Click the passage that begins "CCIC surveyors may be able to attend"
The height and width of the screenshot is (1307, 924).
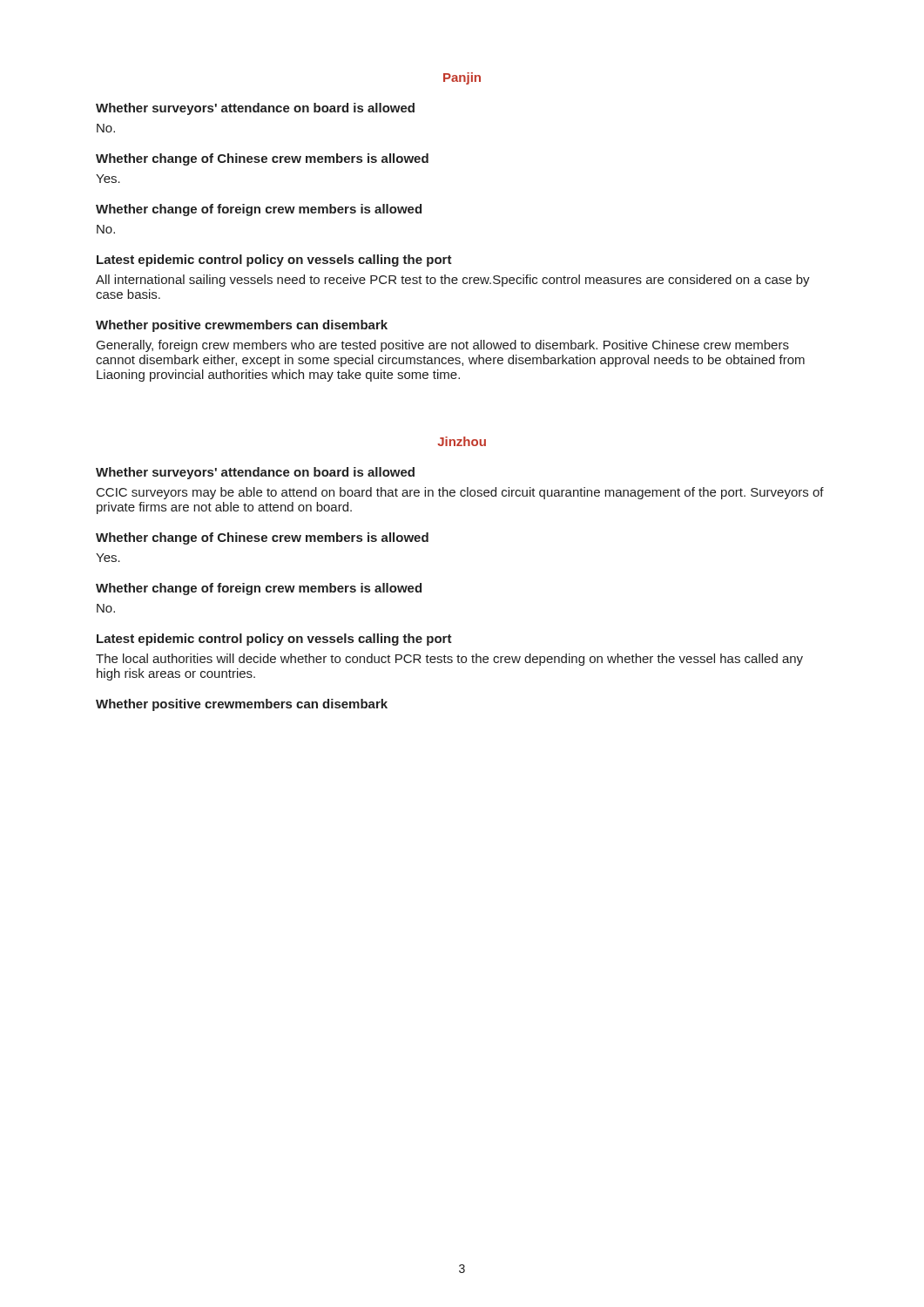(x=460, y=499)
